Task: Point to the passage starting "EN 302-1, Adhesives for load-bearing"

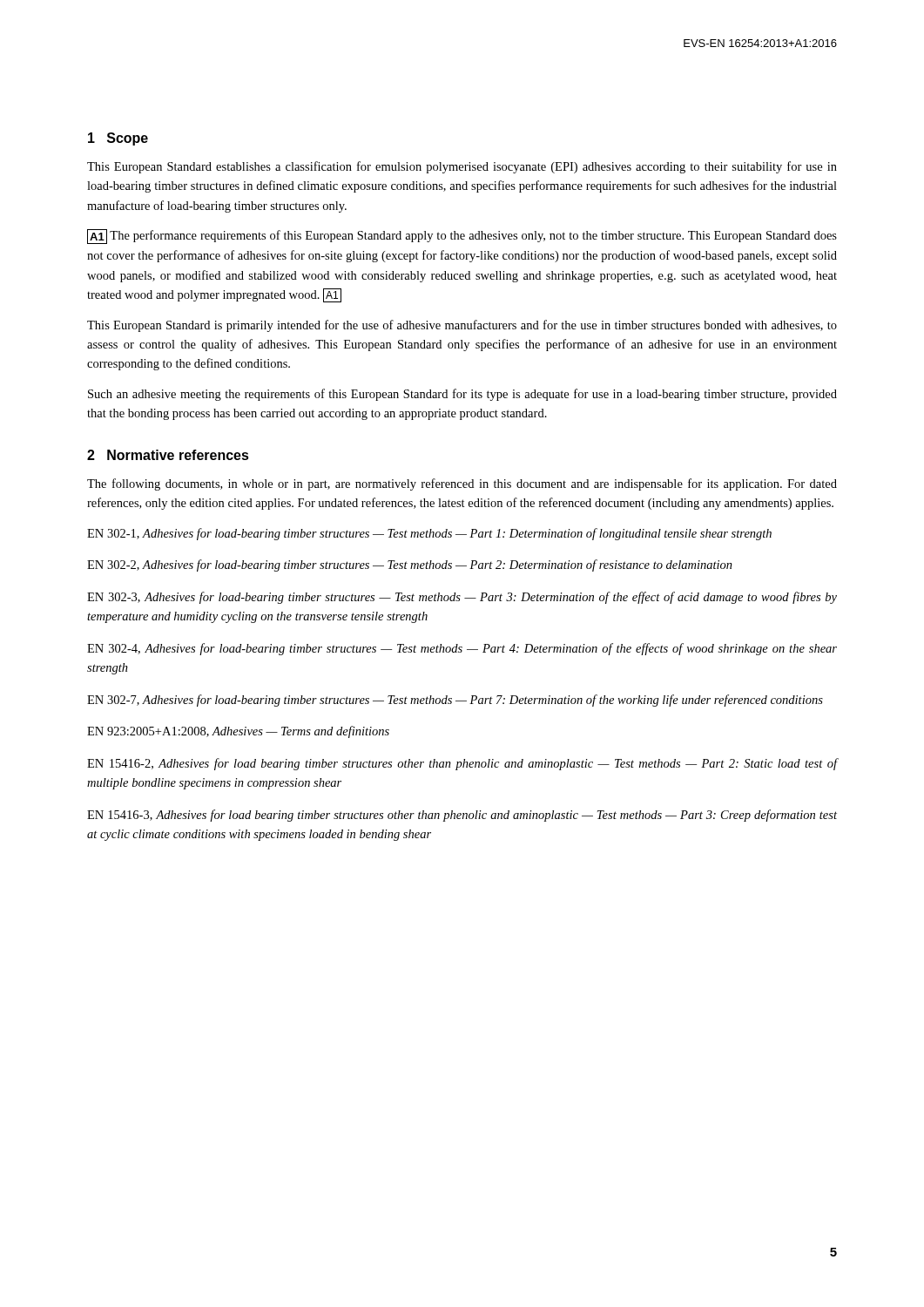Action: [430, 533]
